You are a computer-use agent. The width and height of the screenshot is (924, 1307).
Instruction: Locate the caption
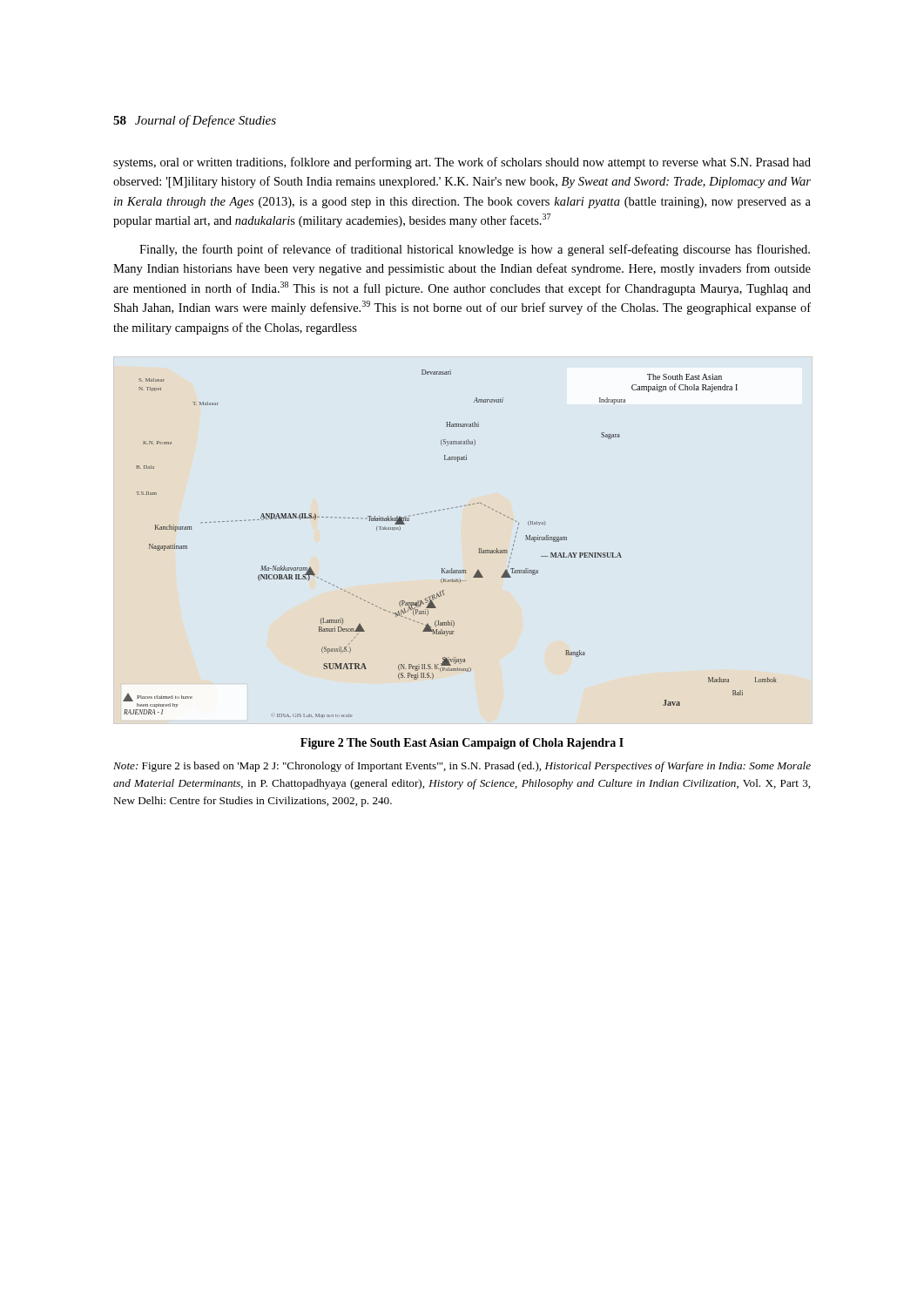pyautogui.click(x=462, y=743)
